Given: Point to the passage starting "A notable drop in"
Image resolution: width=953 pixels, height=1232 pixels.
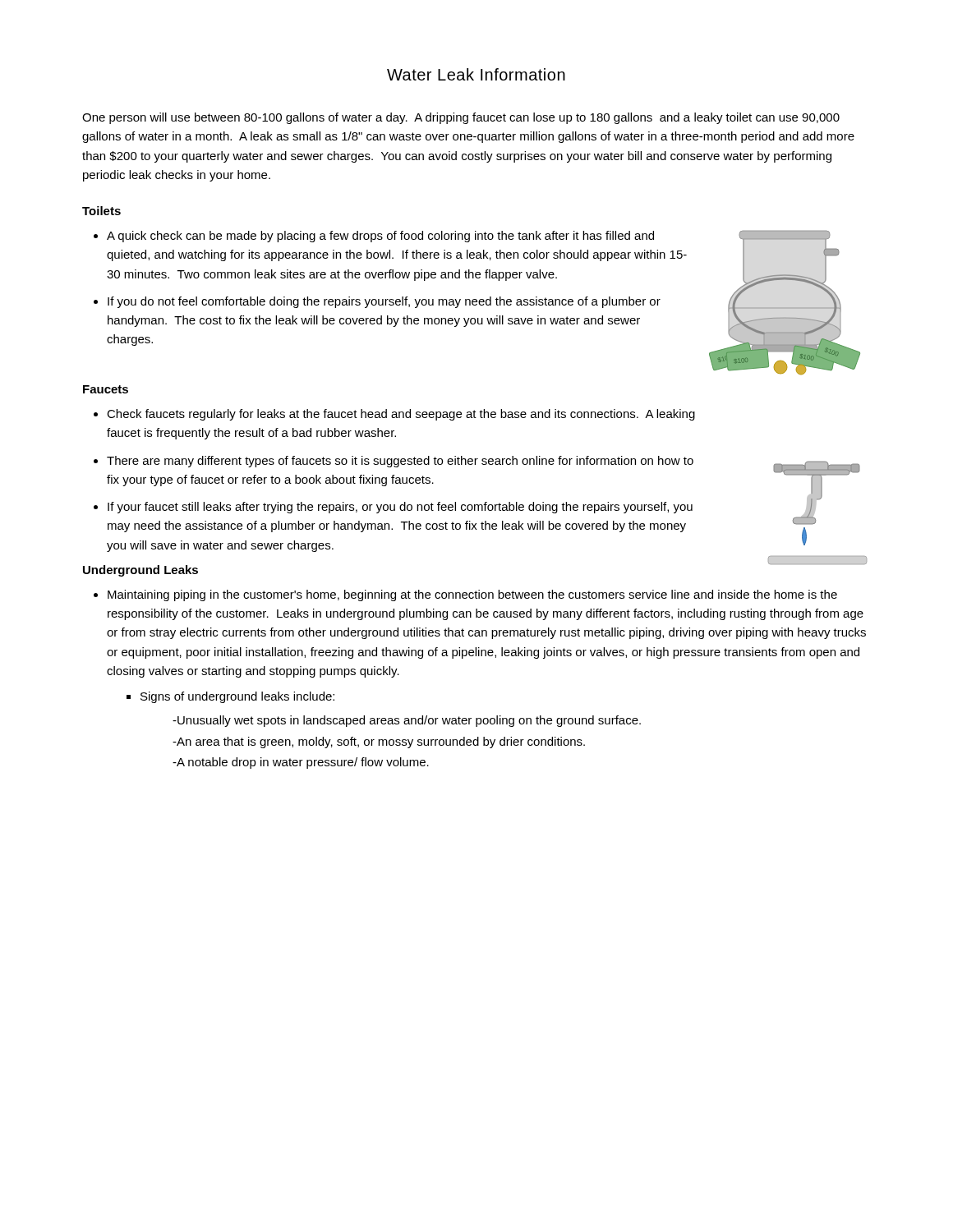Looking at the screenshot, I should [x=301, y=762].
